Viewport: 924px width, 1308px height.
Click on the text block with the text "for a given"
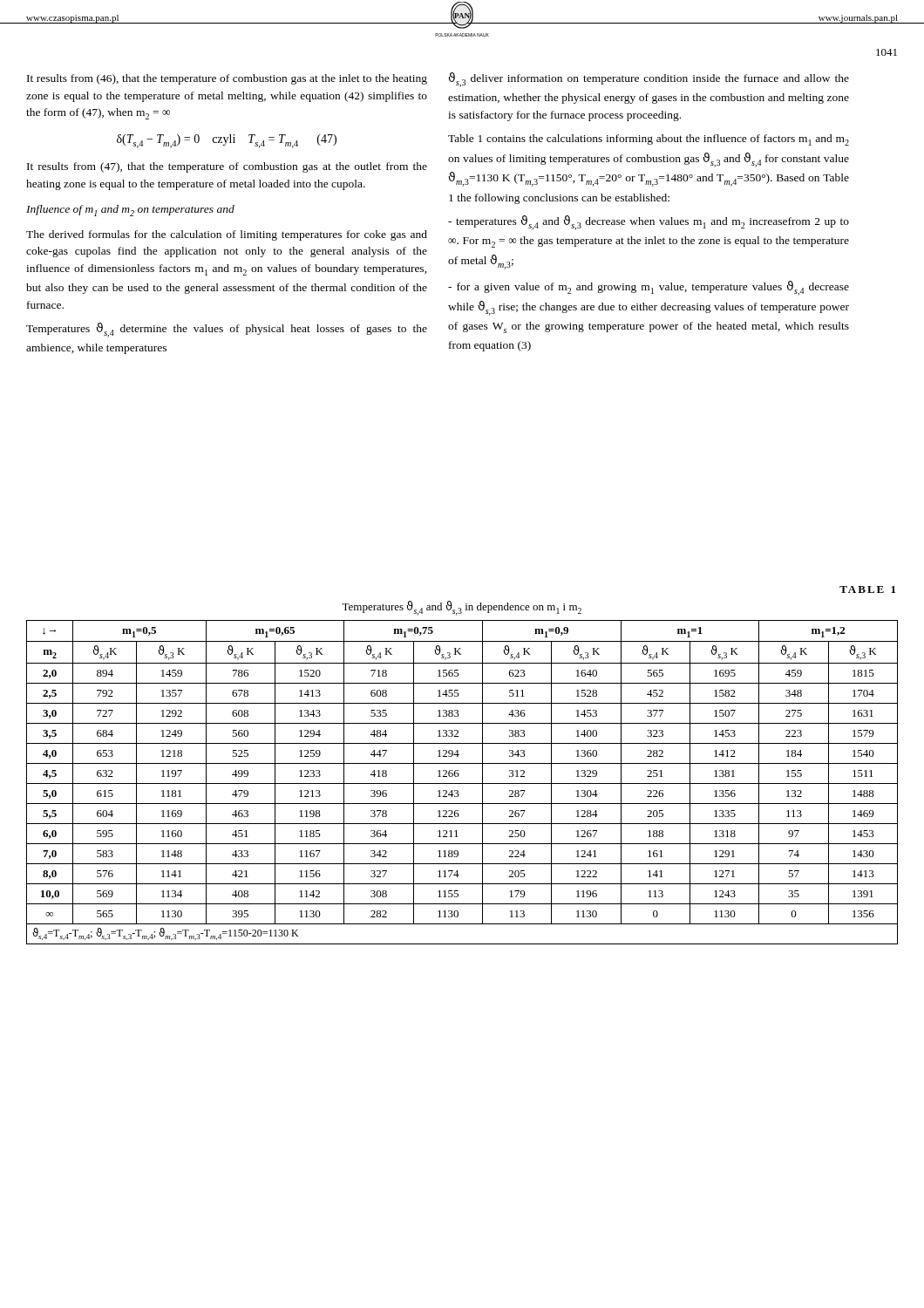click(649, 316)
